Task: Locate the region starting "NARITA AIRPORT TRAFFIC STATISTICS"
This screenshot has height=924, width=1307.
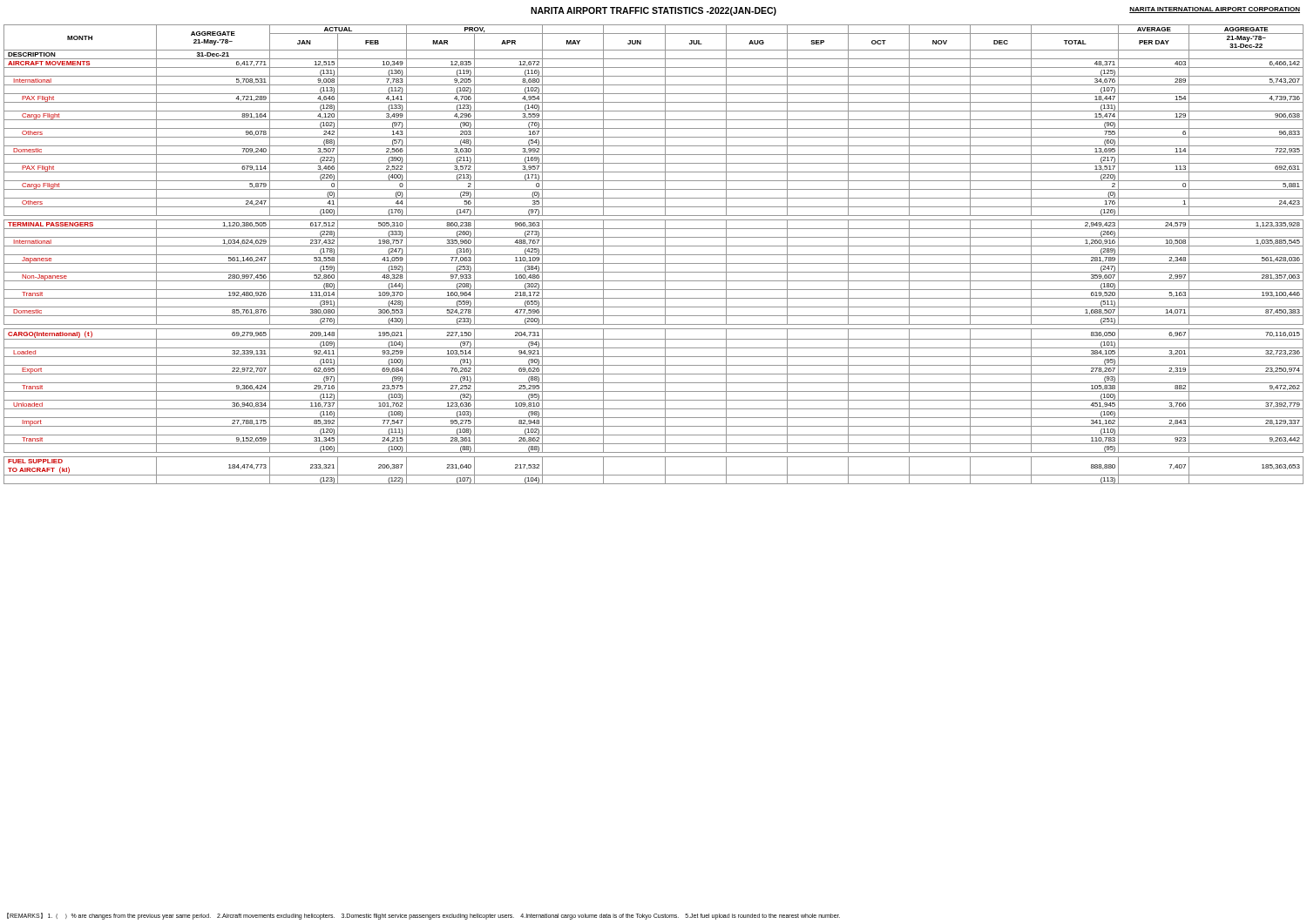Action: click(x=654, y=10)
